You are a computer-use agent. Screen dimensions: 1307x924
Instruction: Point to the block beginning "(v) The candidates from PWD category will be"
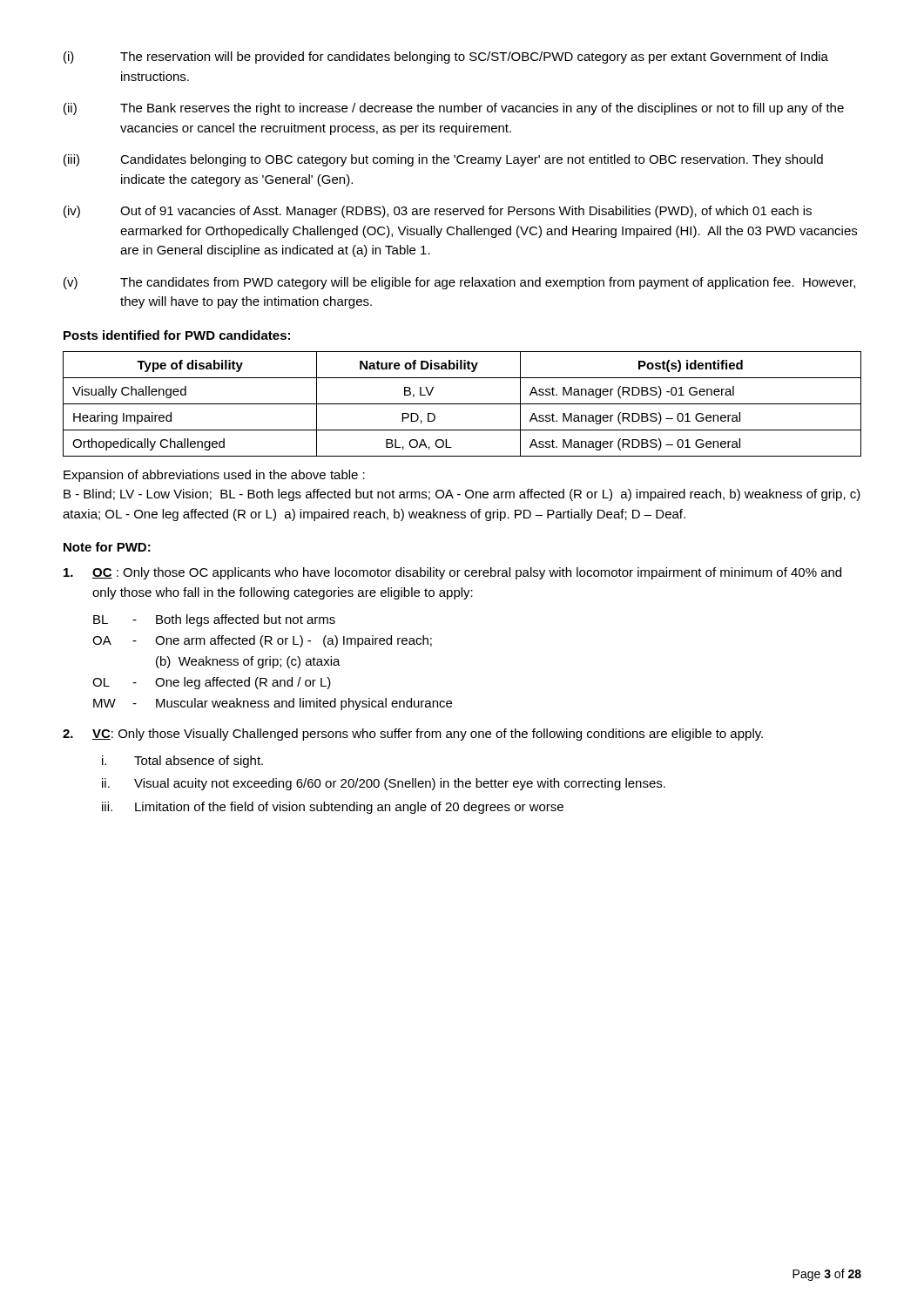point(462,292)
